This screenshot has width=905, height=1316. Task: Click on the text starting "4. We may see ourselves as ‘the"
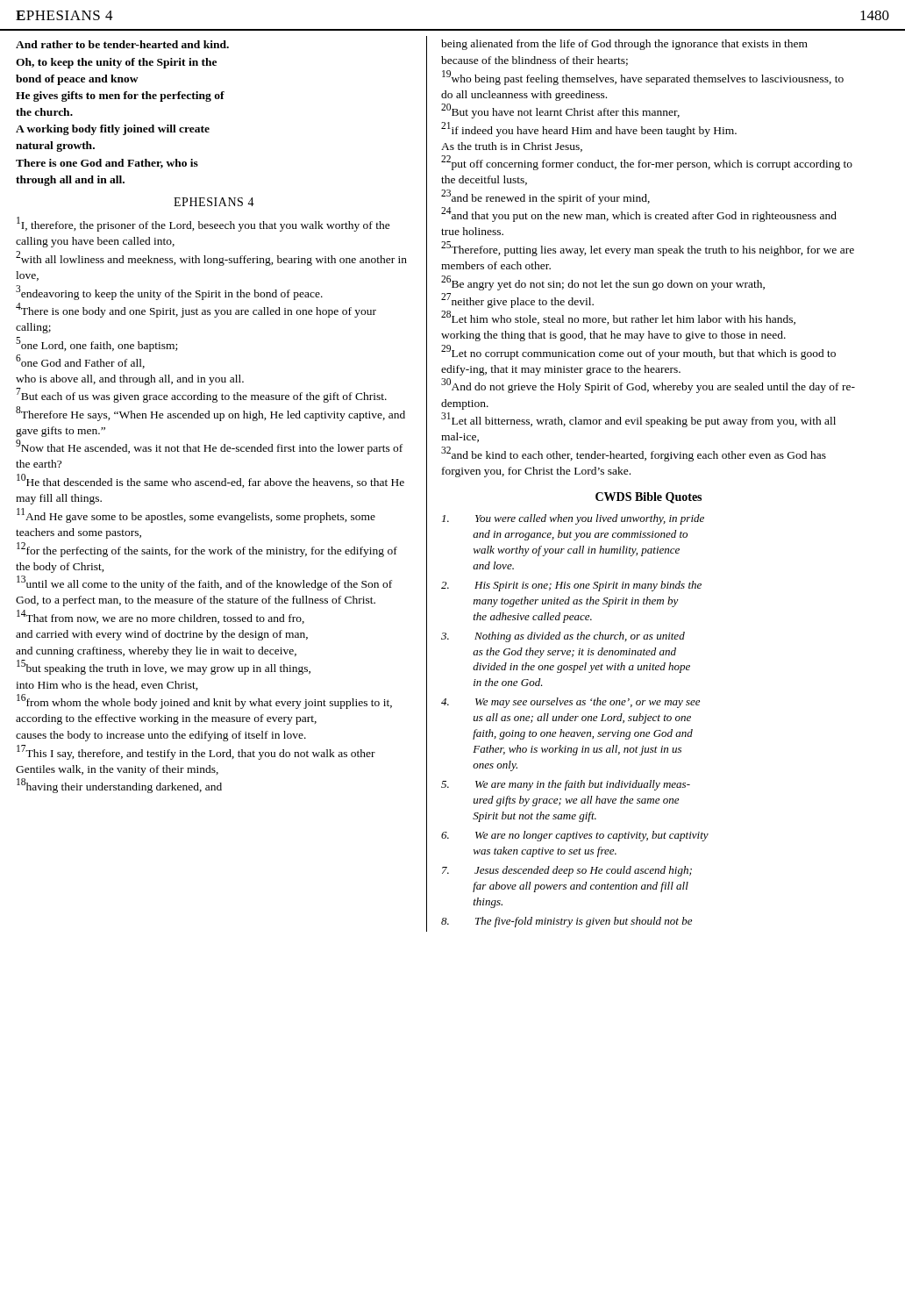pyautogui.click(x=571, y=734)
